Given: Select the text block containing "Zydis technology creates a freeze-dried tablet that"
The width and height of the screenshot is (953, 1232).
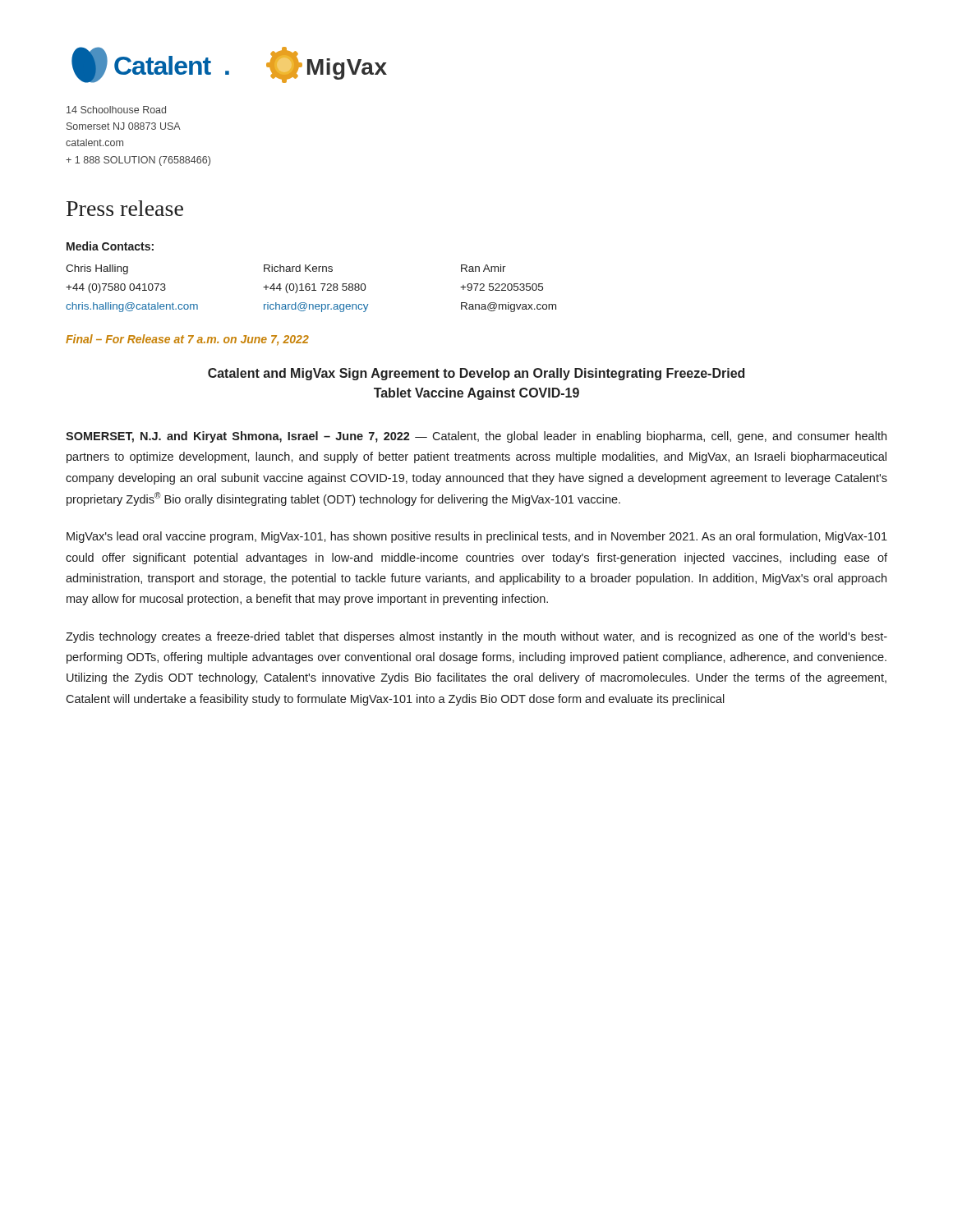Looking at the screenshot, I should point(476,667).
